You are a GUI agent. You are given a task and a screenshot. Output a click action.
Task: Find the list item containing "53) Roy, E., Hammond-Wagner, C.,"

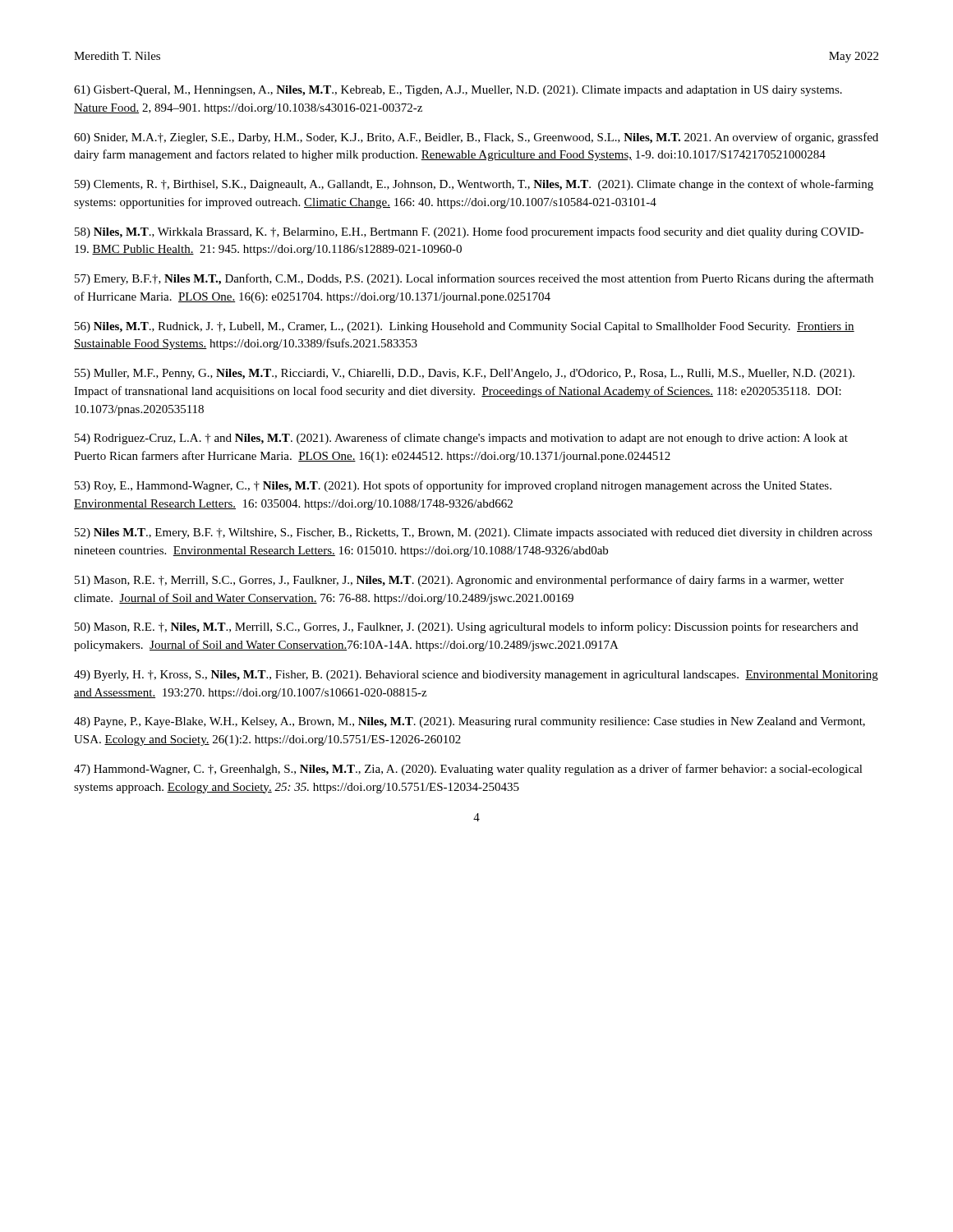[x=453, y=494]
